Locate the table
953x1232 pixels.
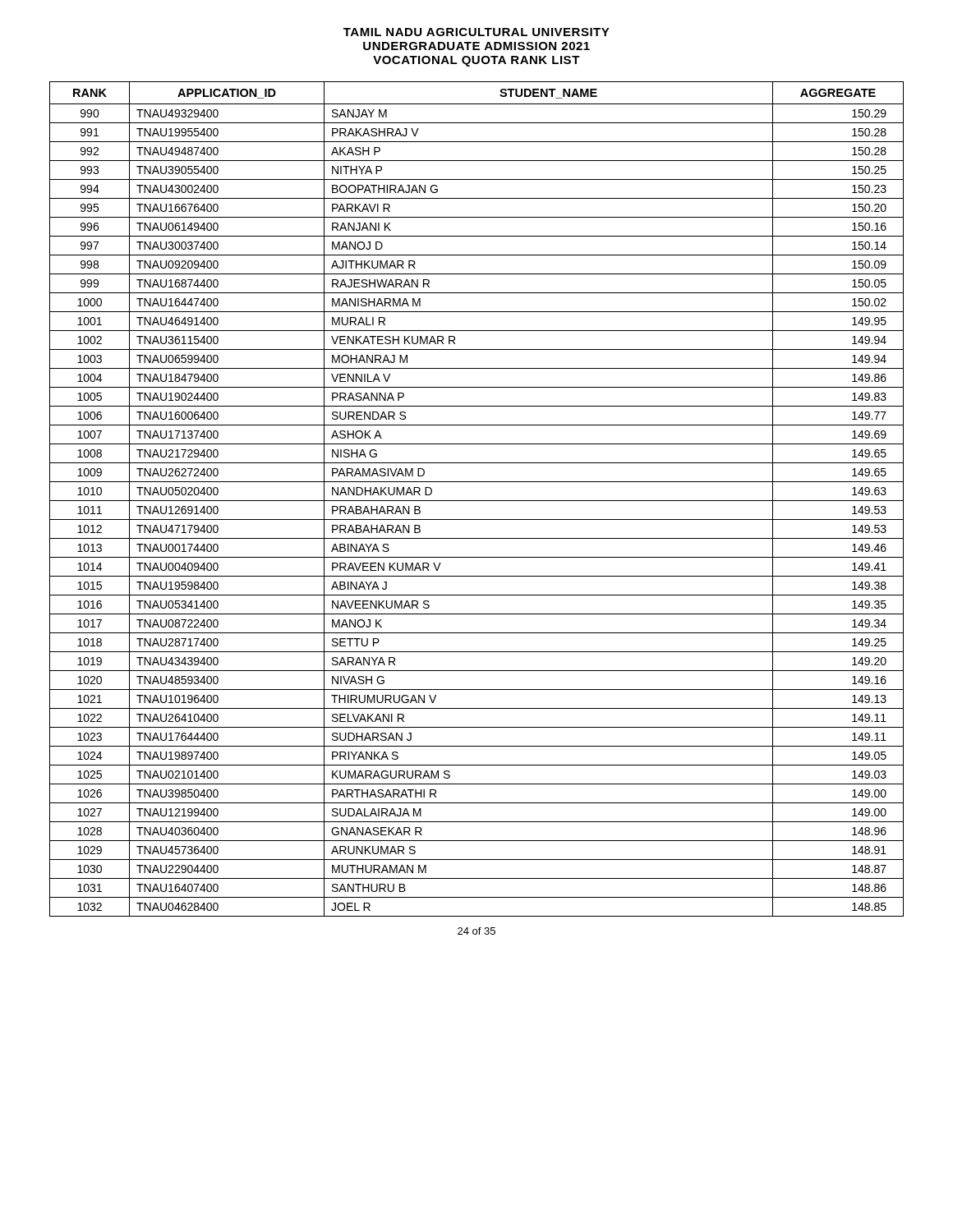click(x=476, y=499)
